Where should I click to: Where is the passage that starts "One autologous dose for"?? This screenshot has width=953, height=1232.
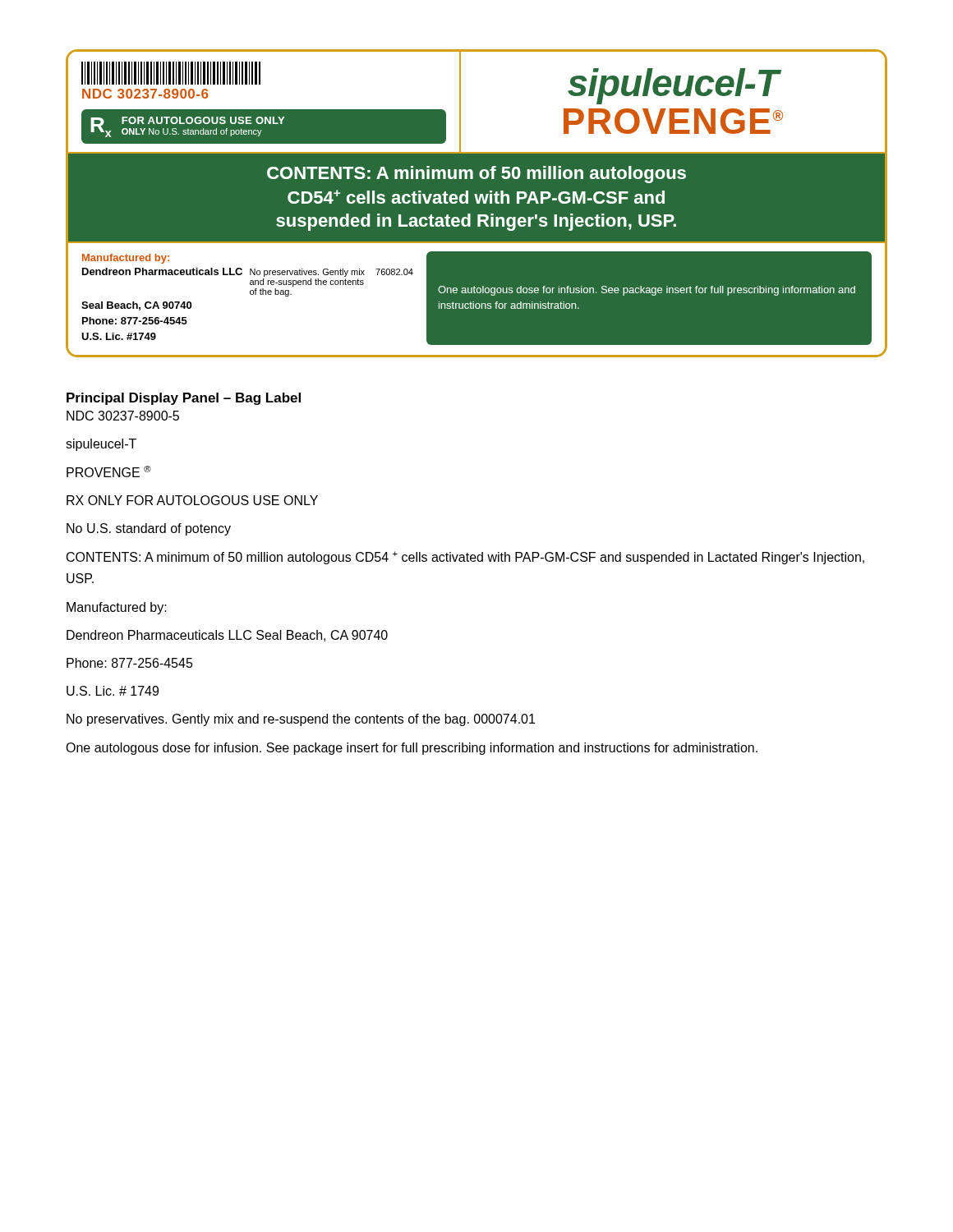[412, 748]
